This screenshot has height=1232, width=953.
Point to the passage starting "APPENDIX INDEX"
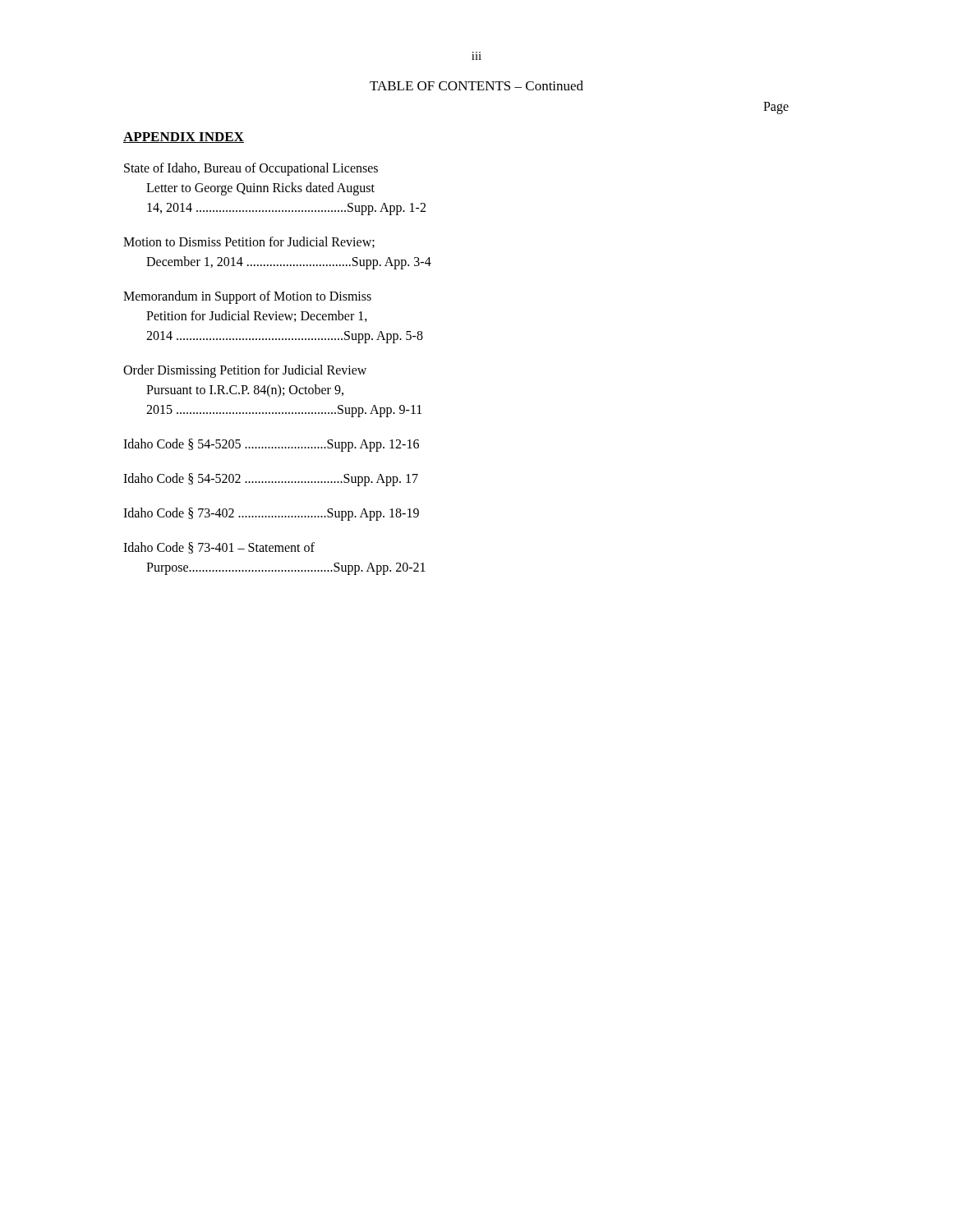[184, 137]
